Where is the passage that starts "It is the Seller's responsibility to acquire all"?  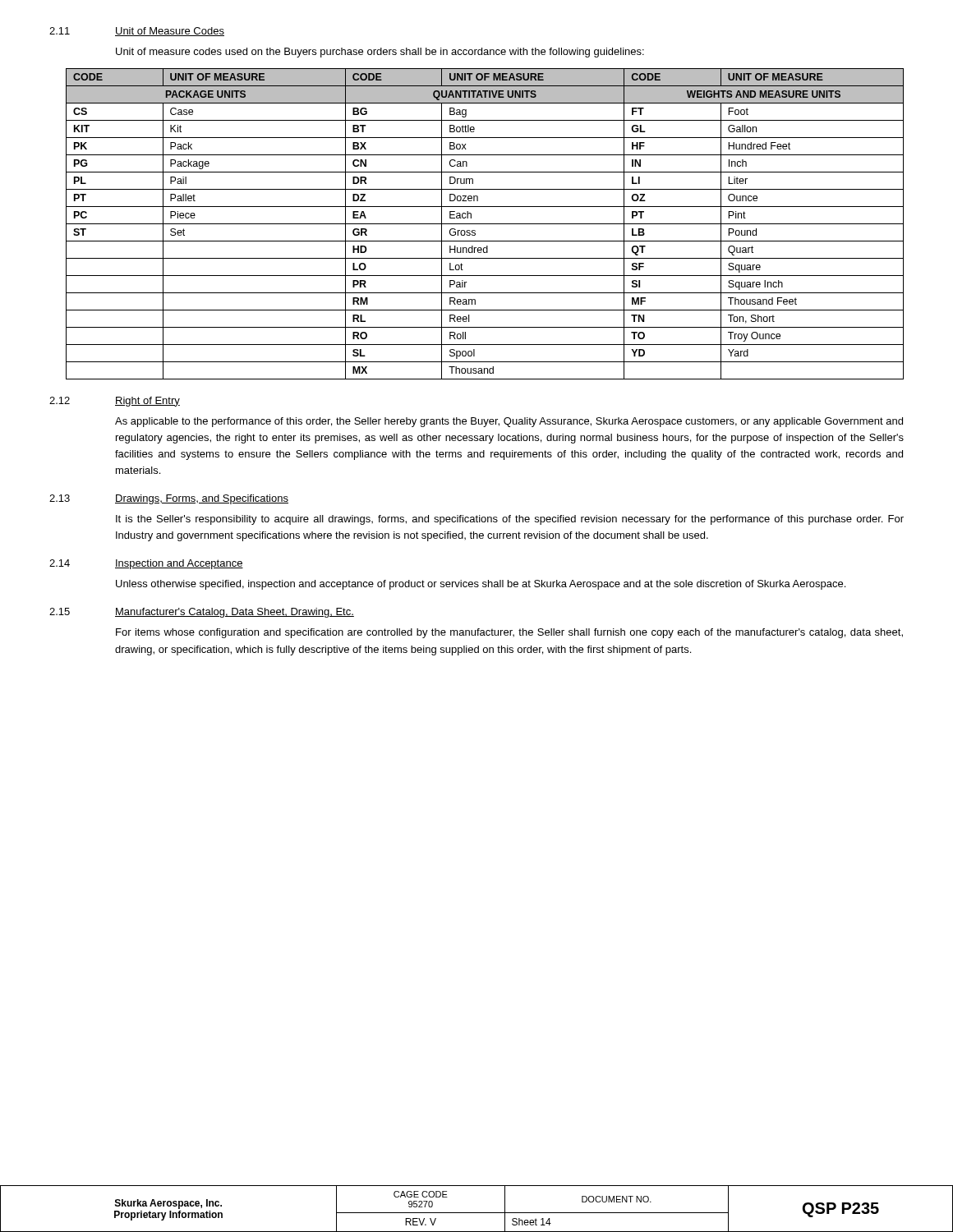(x=509, y=527)
